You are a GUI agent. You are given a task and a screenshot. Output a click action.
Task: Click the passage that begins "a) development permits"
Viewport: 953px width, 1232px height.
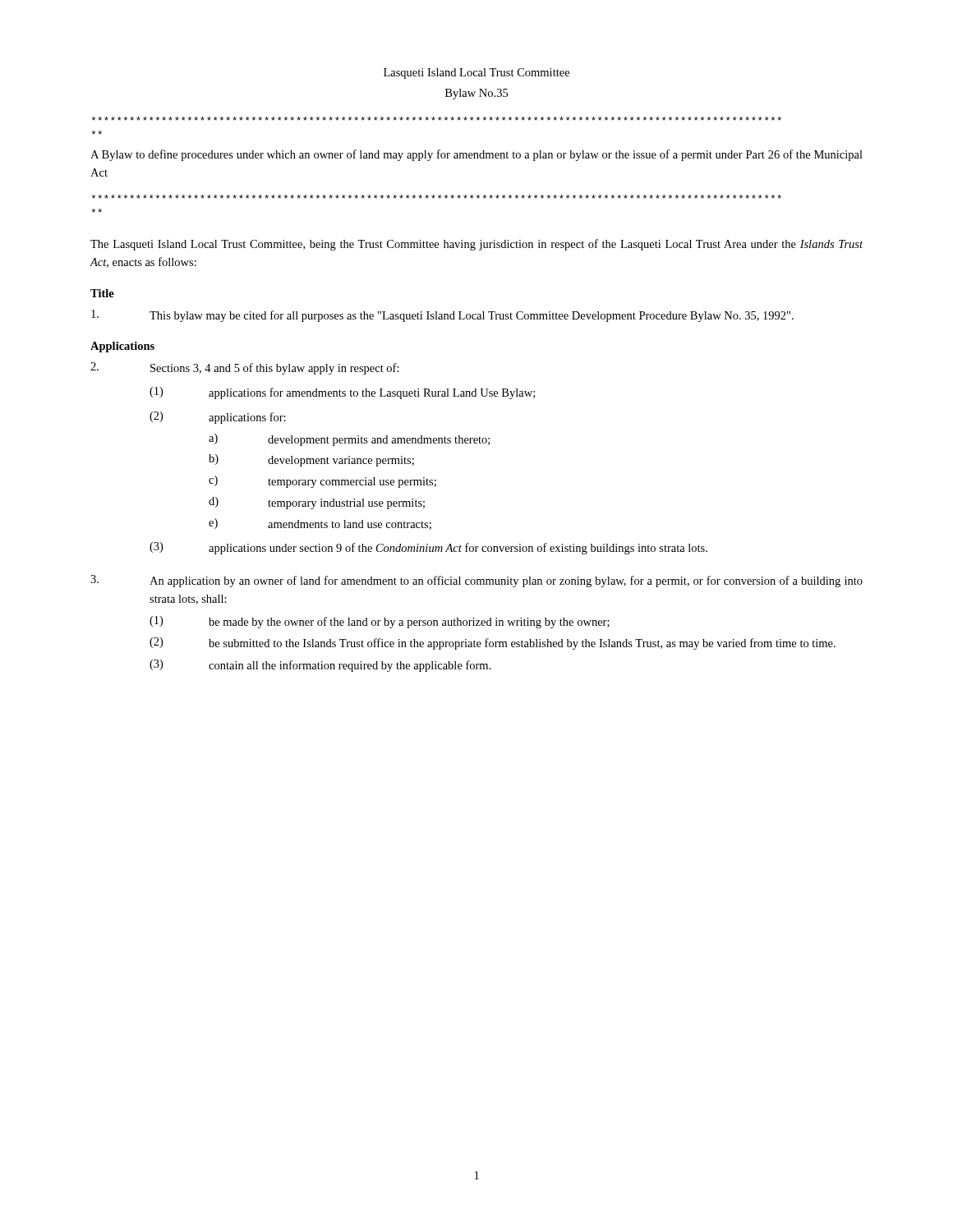pyautogui.click(x=349, y=440)
